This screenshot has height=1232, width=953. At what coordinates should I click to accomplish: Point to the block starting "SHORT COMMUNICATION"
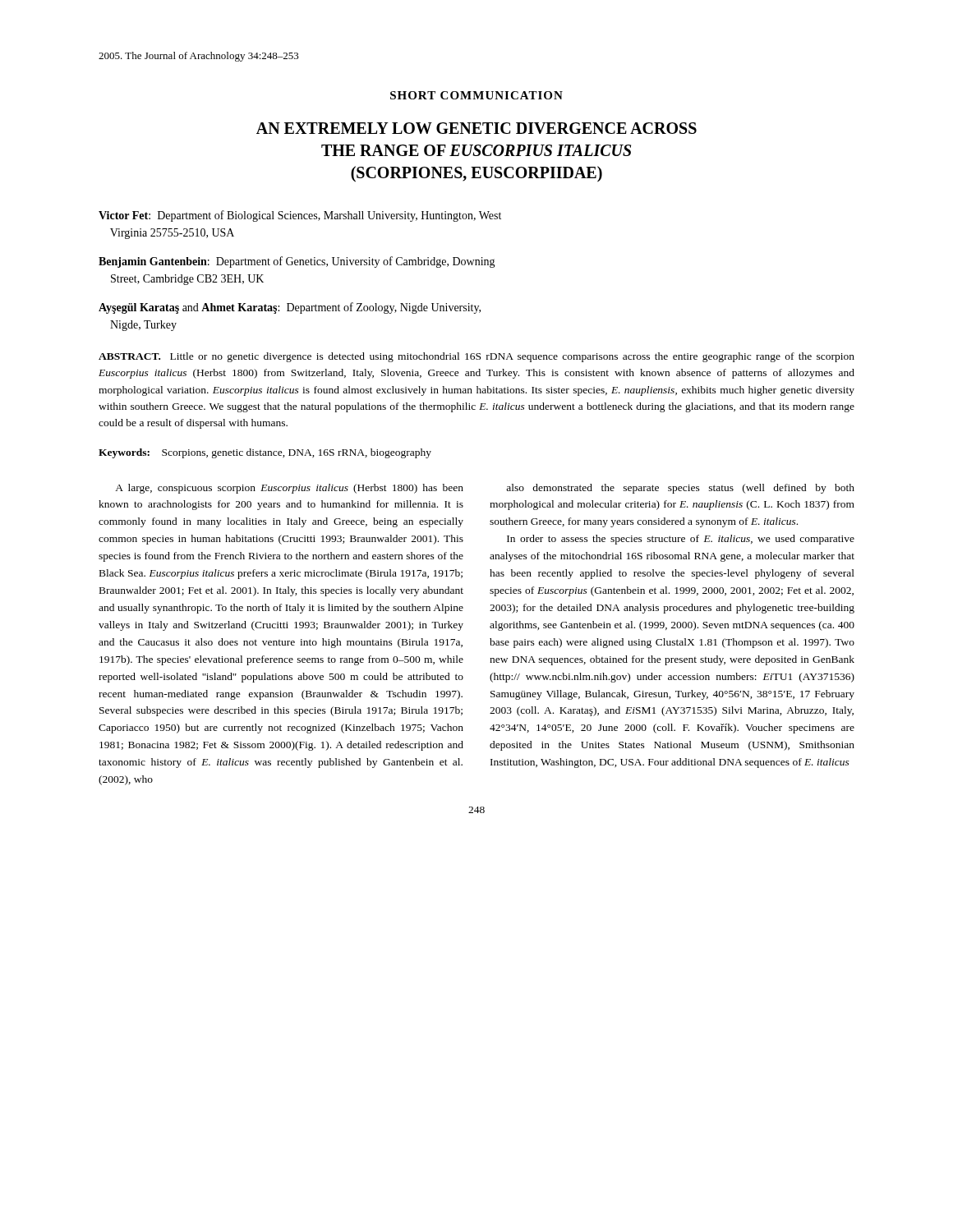pyautogui.click(x=476, y=95)
